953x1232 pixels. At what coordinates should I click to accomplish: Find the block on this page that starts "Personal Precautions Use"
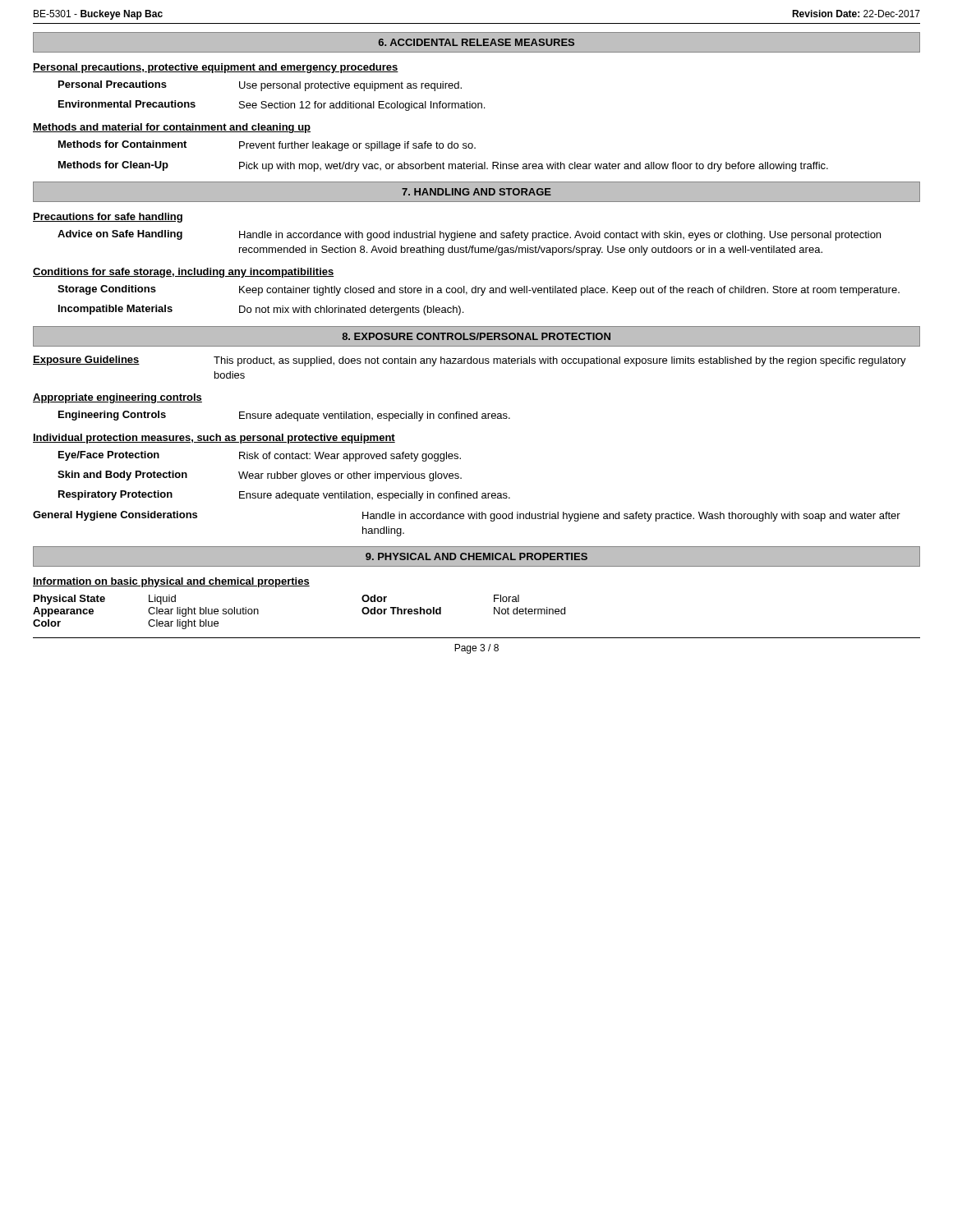260,86
